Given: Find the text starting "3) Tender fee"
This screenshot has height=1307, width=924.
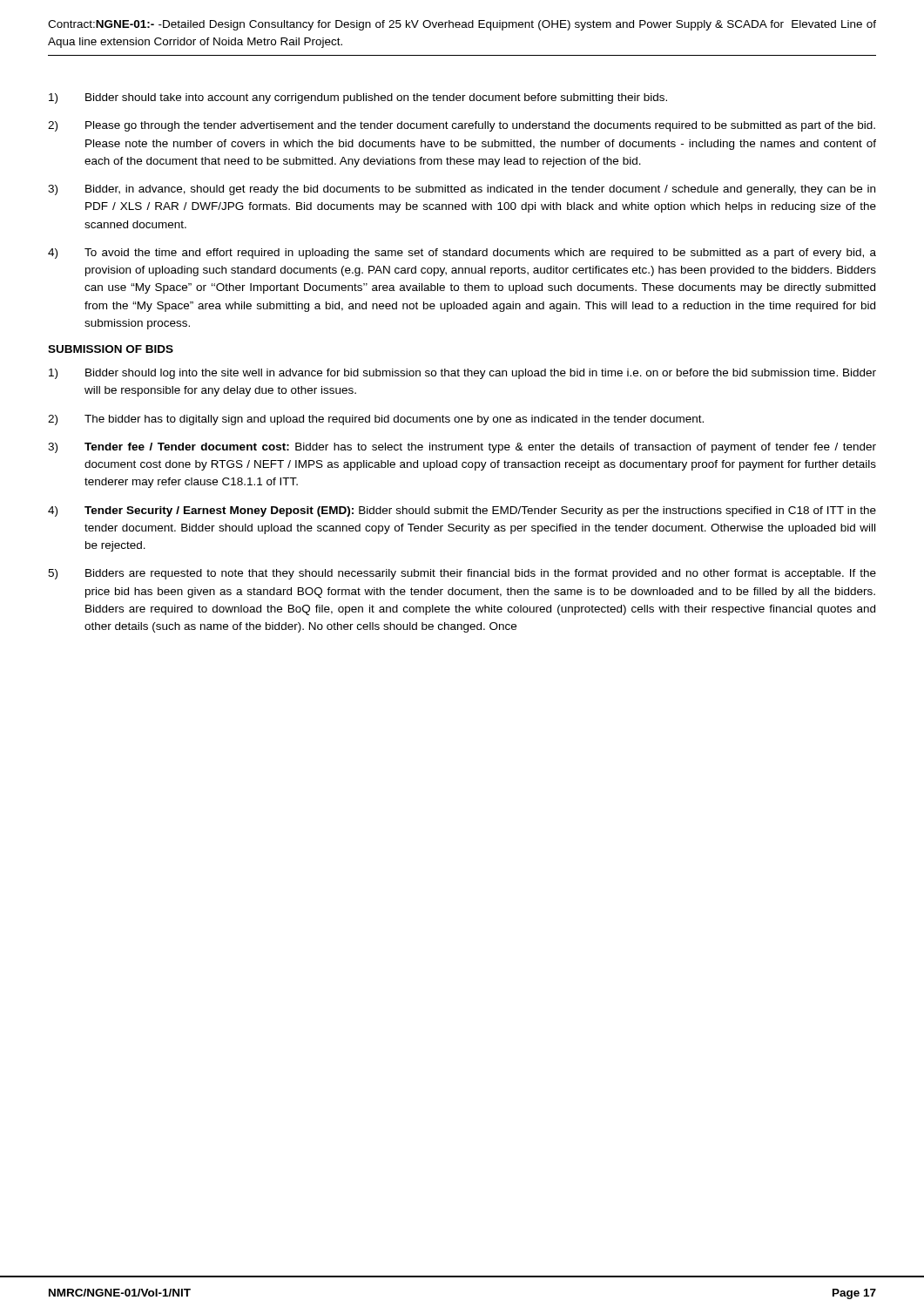Looking at the screenshot, I should 462,465.
